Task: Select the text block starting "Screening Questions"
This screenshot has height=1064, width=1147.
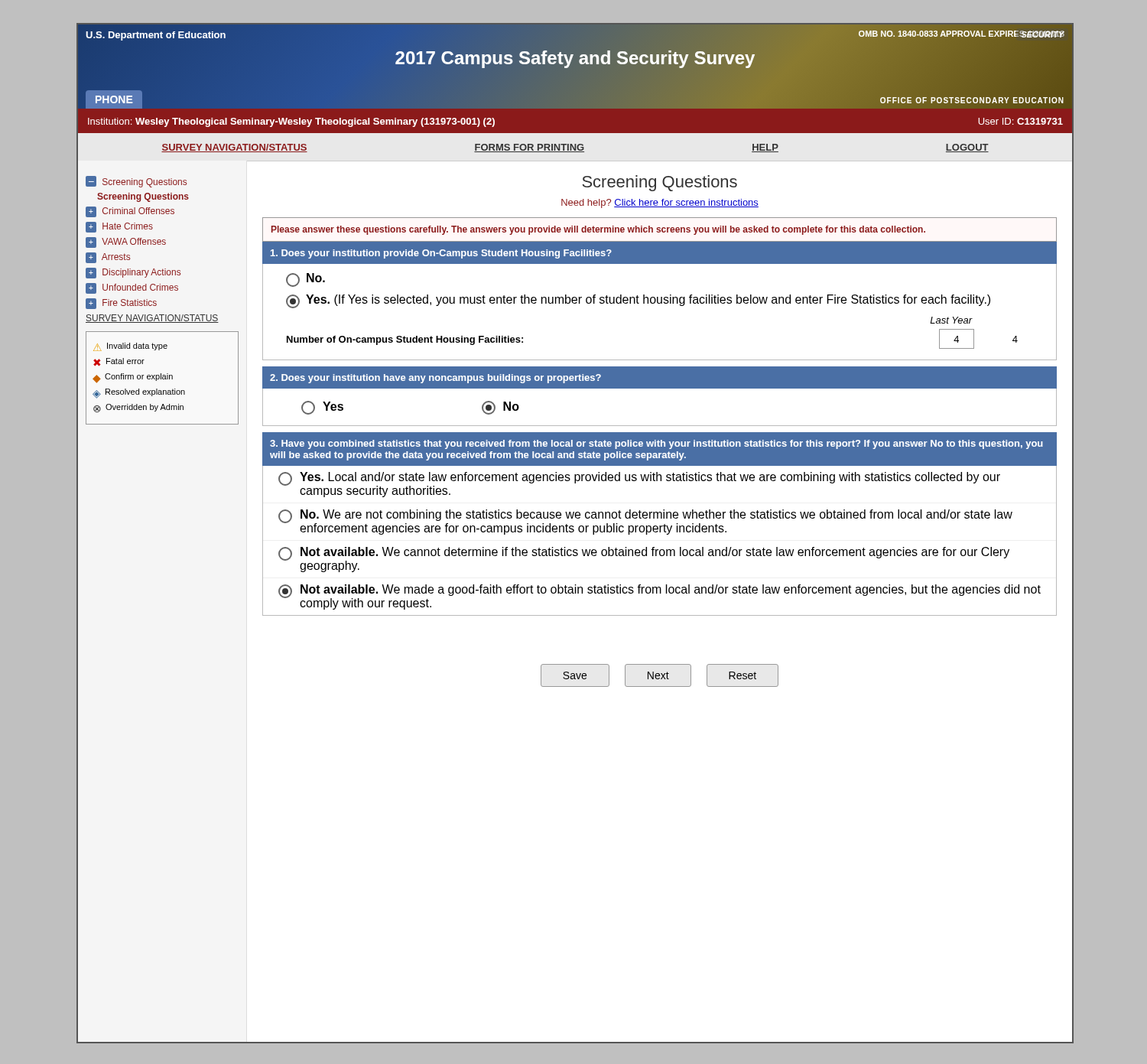Action: click(660, 182)
